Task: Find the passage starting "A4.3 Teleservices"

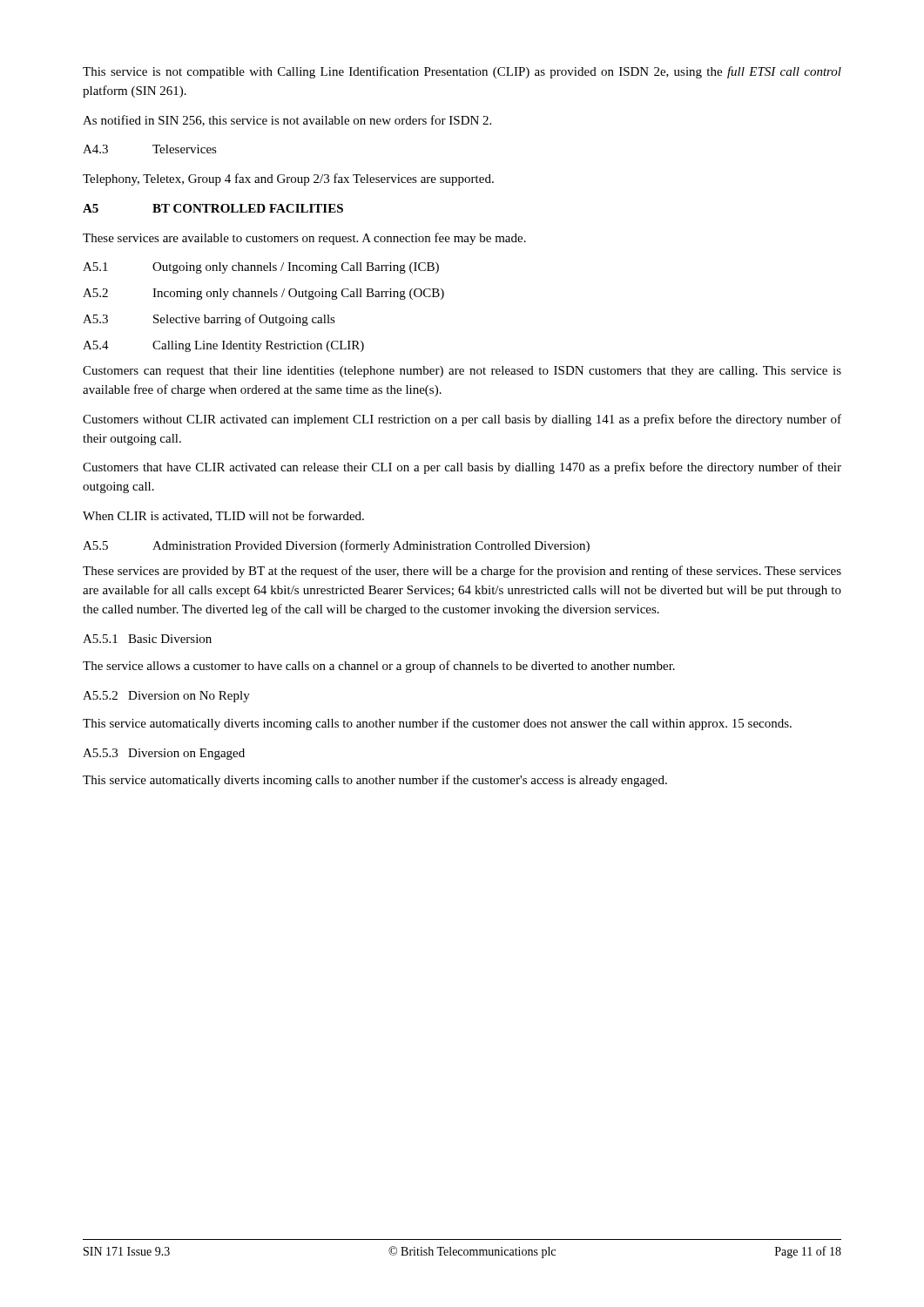Action: tap(150, 150)
